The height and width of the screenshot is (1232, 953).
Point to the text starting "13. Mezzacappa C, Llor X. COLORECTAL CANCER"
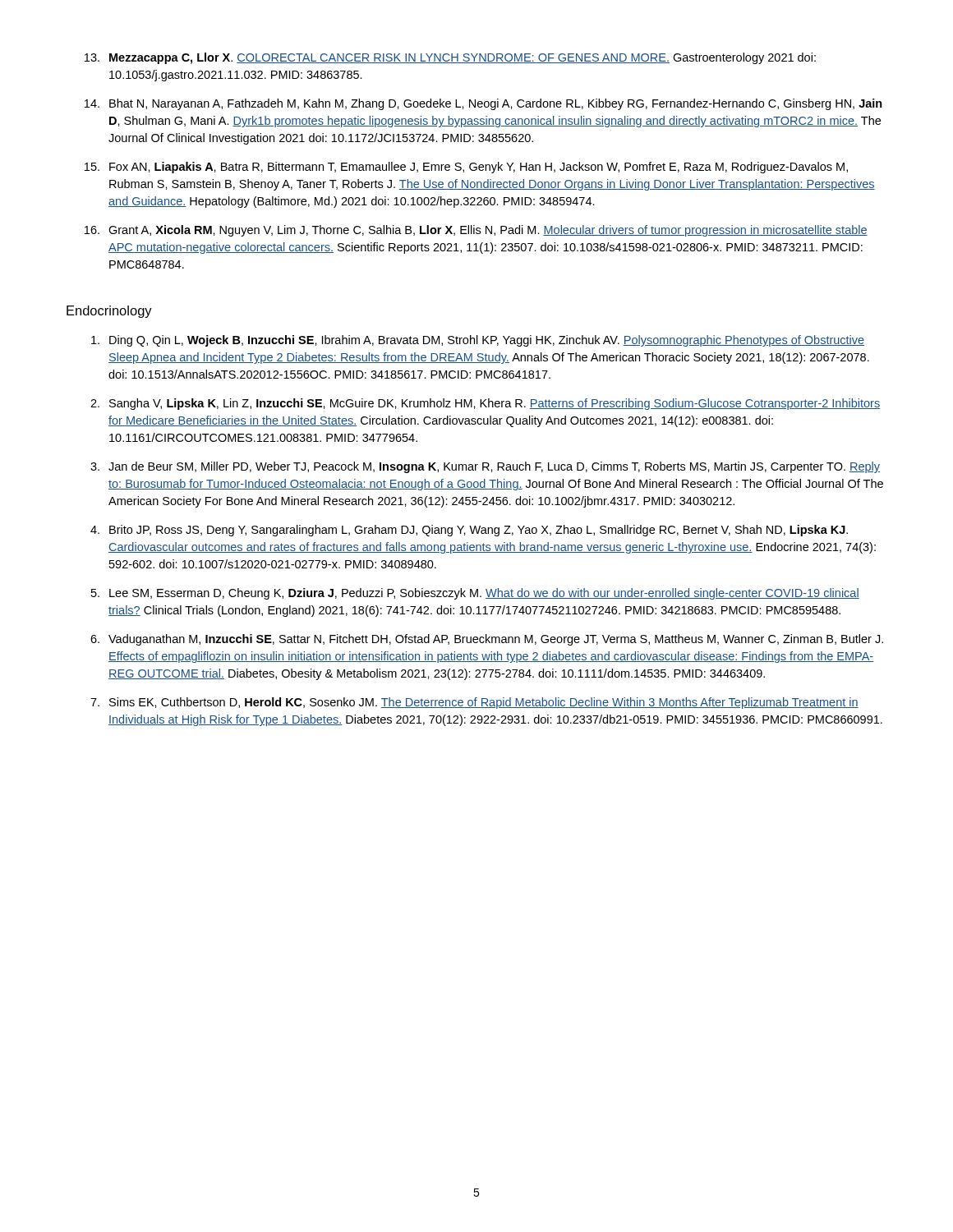[476, 67]
